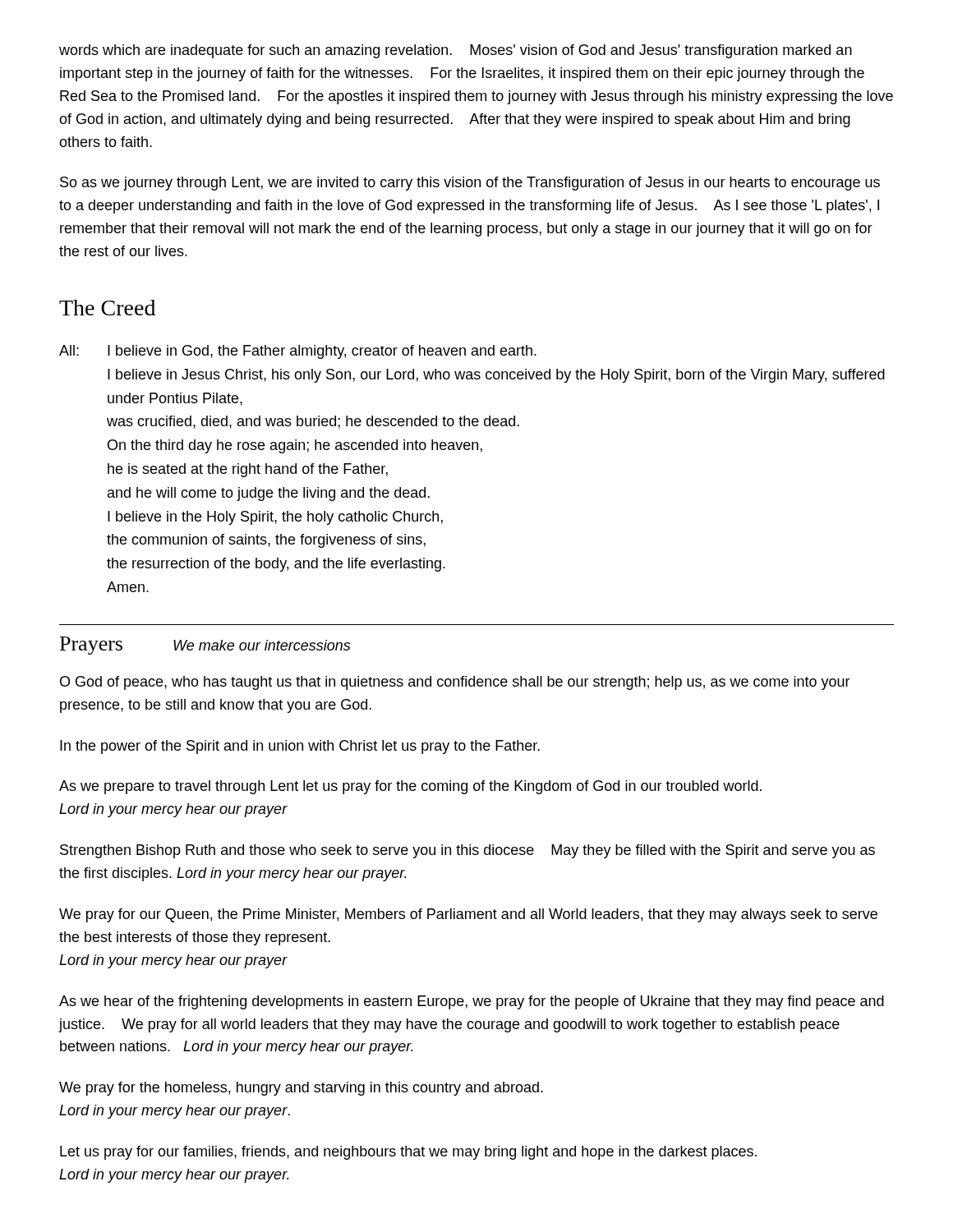Locate the list item that reads "All: I believe in God, the Father almighty,"
Image resolution: width=953 pixels, height=1232 pixels.
pyautogui.click(x=298, y=352)
